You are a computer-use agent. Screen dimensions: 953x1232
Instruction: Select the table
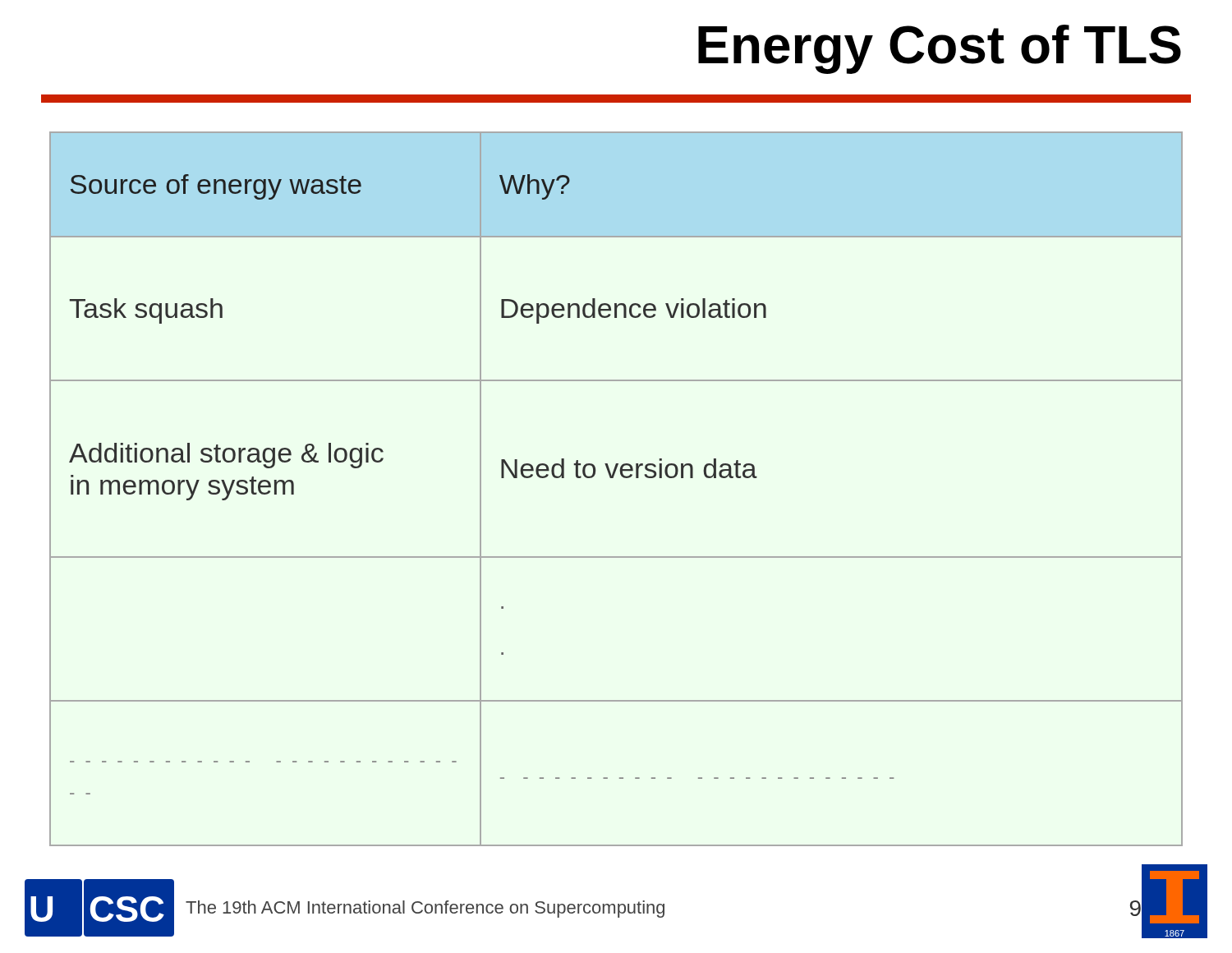pyautogui.click(x=616, y=489)
